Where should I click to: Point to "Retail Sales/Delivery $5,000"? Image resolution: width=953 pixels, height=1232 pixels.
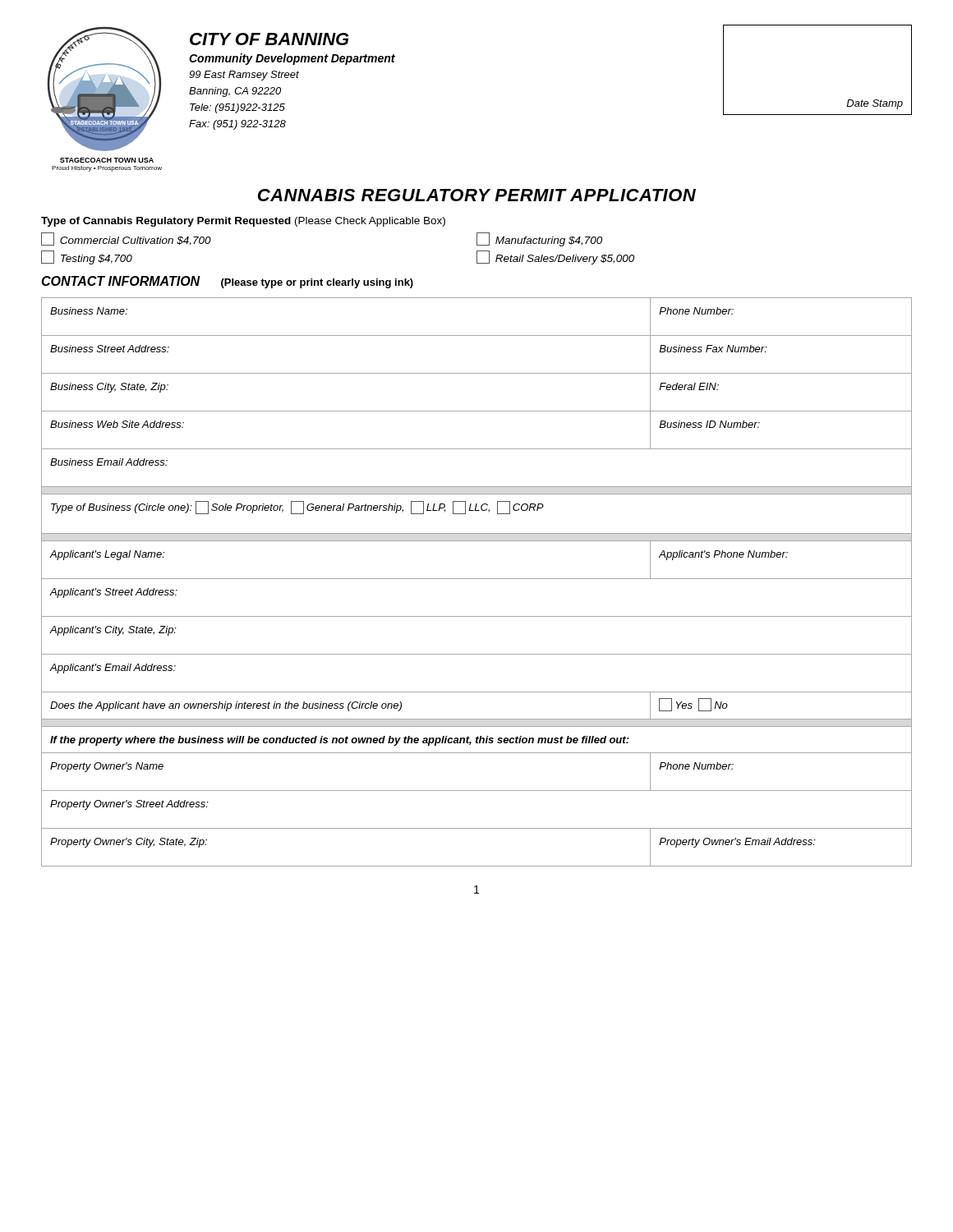[556, 258]
